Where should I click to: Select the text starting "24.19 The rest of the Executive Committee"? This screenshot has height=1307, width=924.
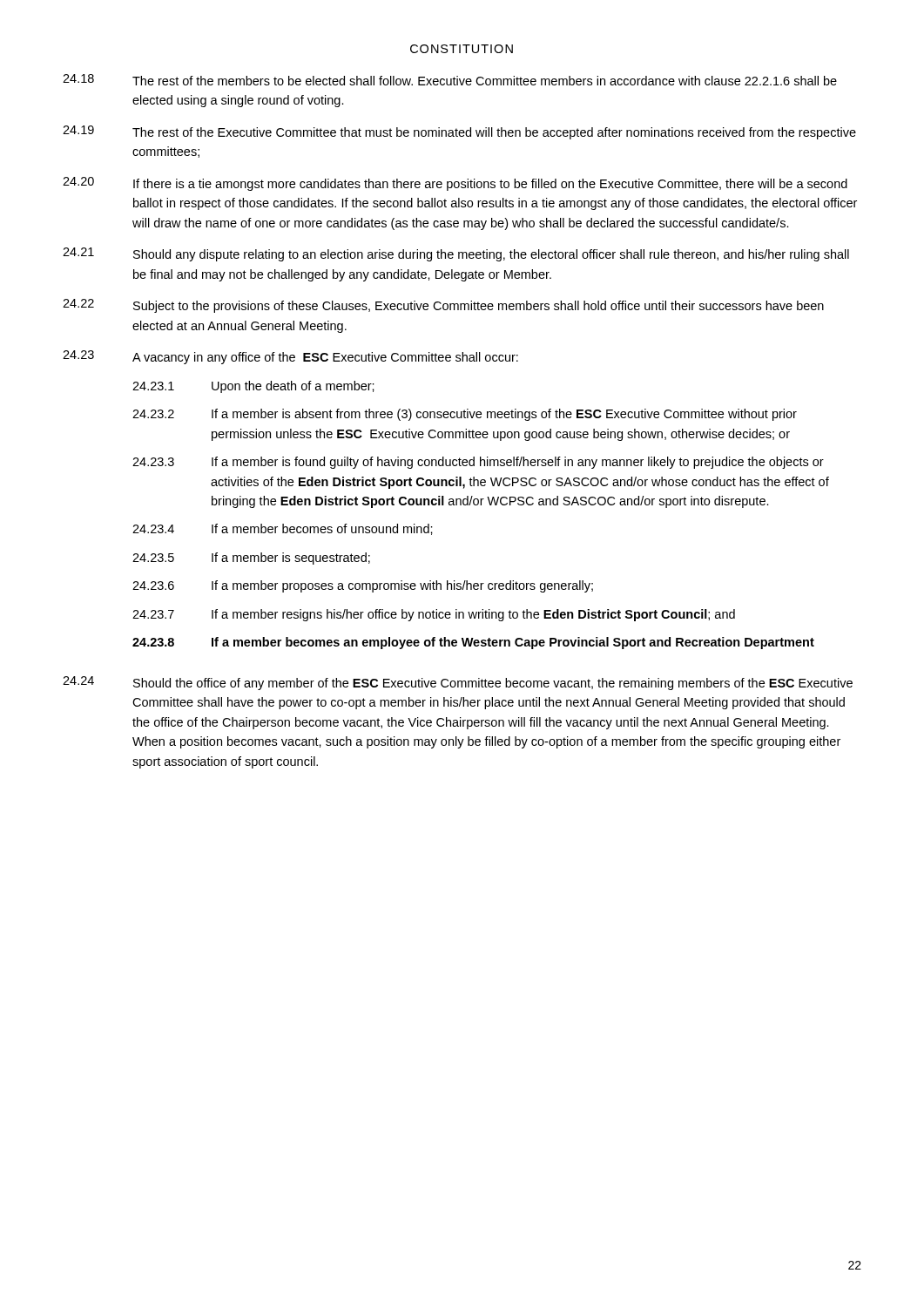[x=462, y=142]
